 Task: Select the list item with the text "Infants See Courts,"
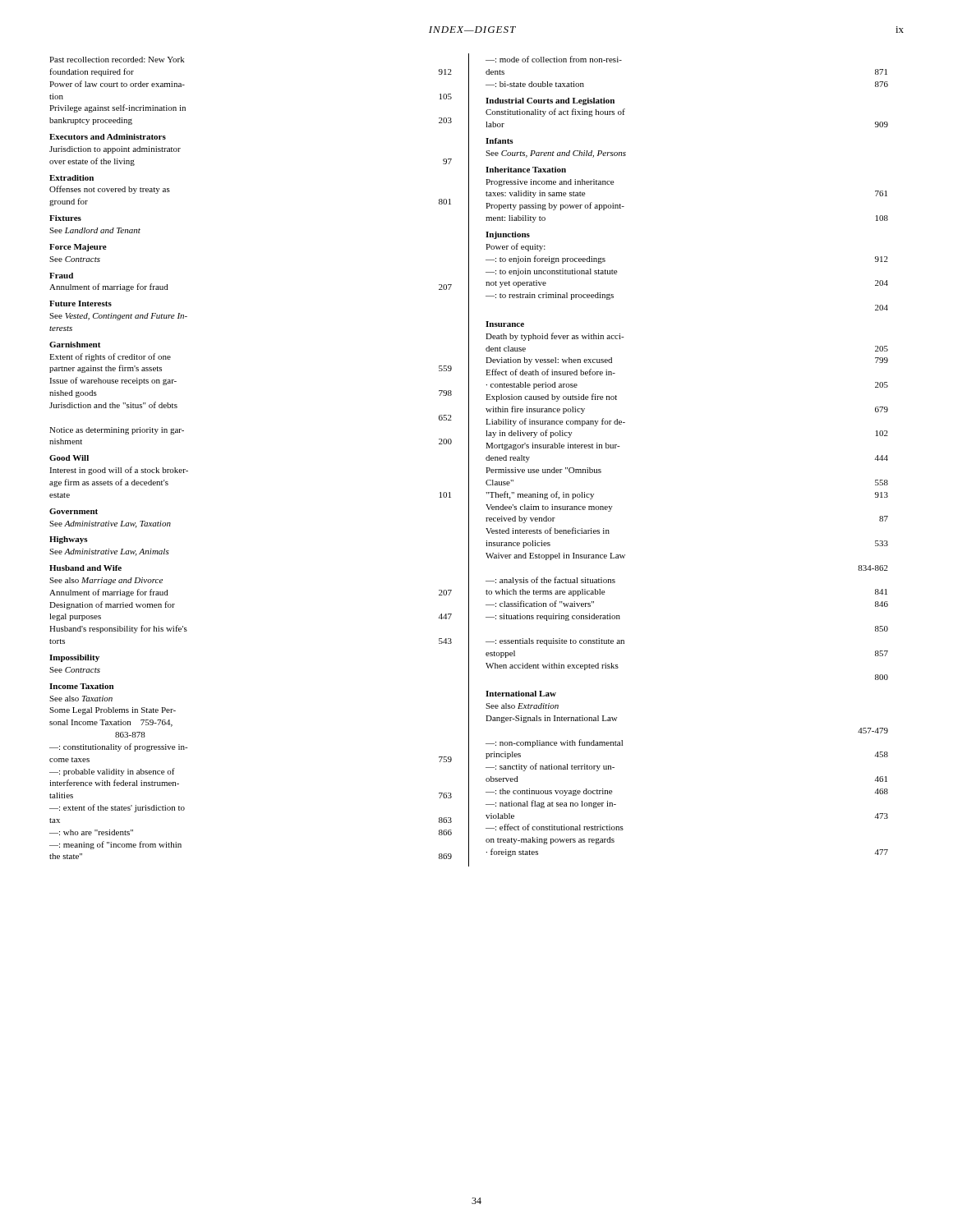click(500, 141)
